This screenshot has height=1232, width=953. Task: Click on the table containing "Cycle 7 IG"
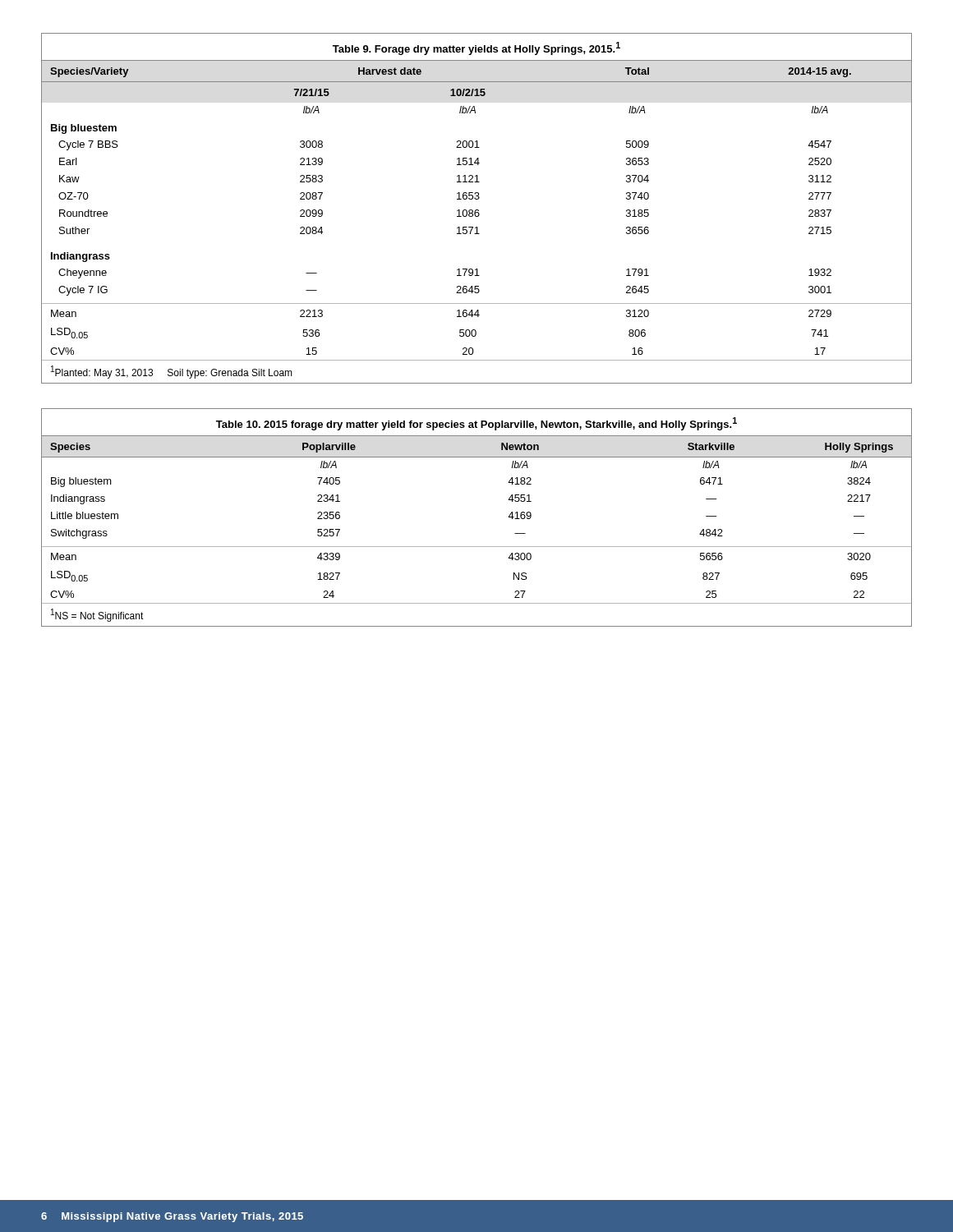pos(476,208)
